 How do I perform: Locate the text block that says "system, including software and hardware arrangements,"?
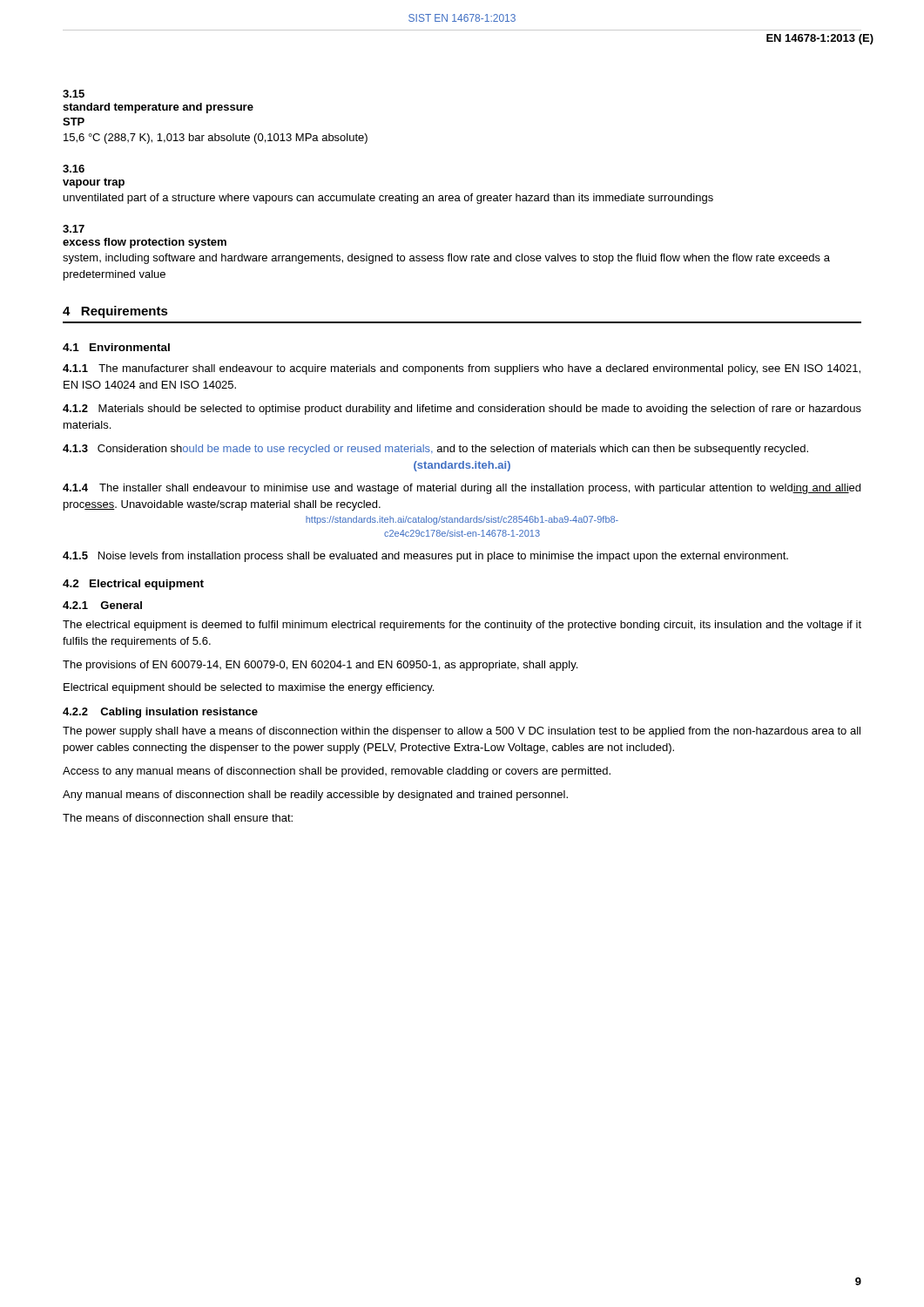coord(446,265)
